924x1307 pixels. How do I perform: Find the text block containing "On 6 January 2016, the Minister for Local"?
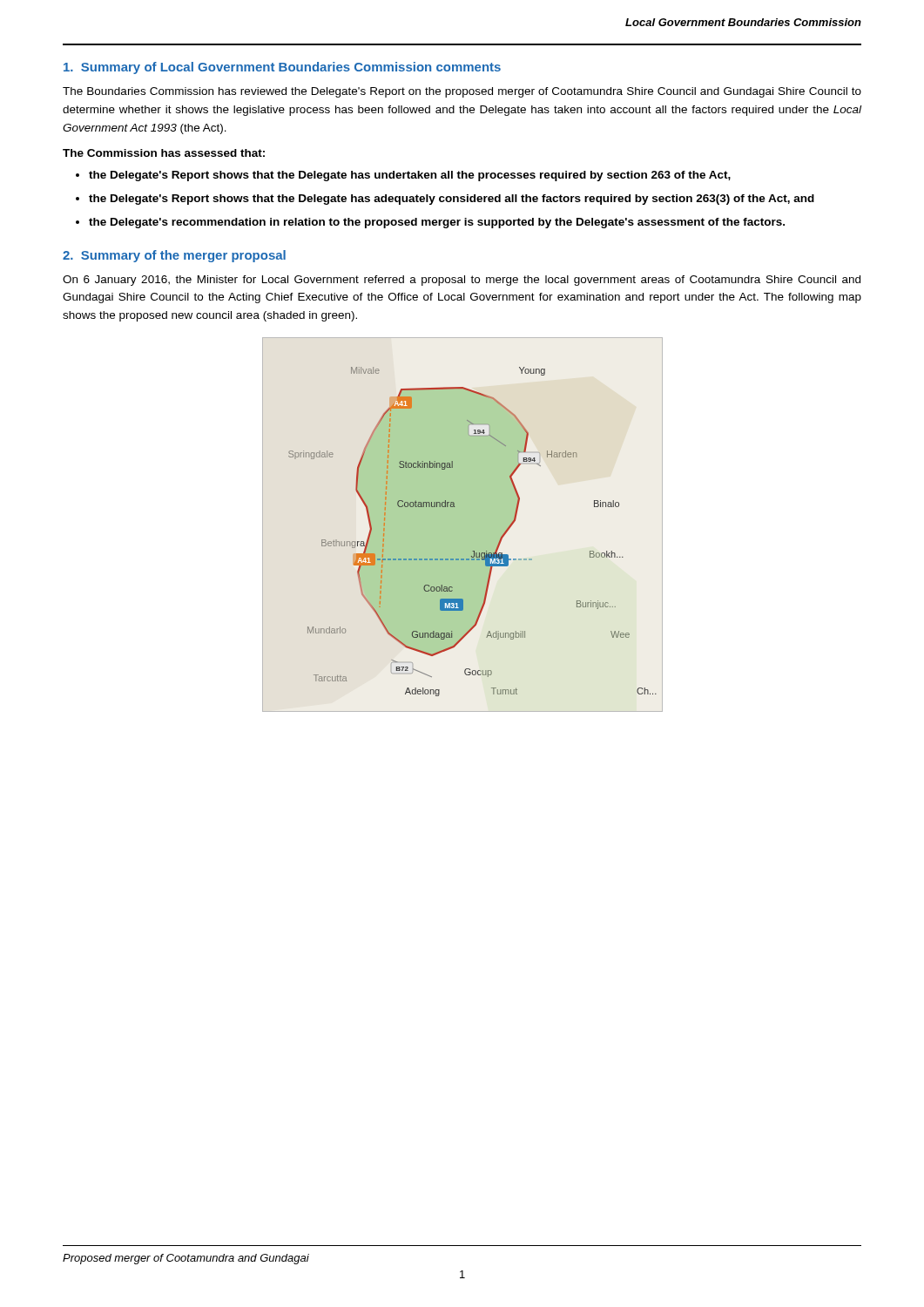coord(462,297)
